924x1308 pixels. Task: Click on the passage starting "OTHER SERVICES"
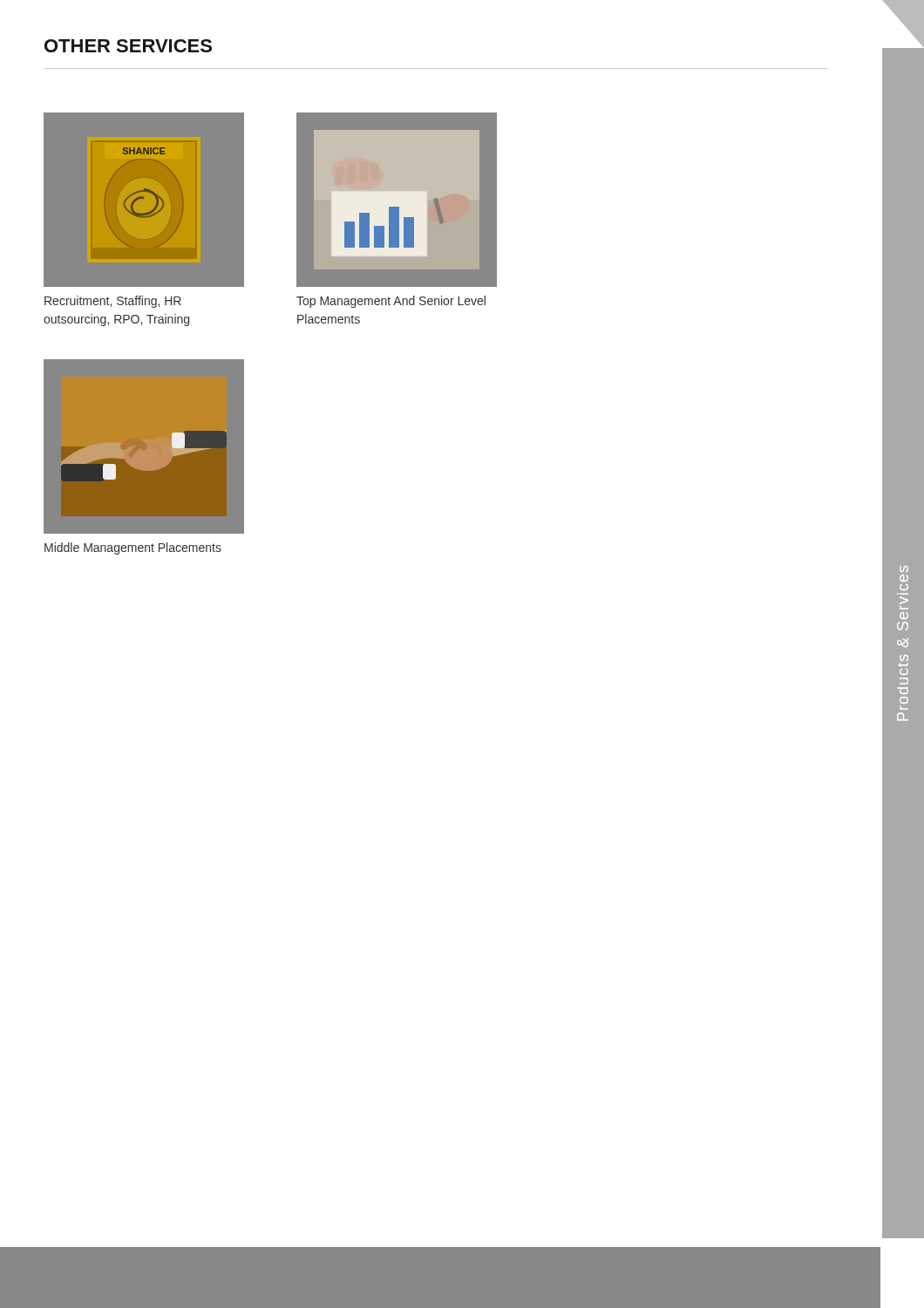click(128, 46)
